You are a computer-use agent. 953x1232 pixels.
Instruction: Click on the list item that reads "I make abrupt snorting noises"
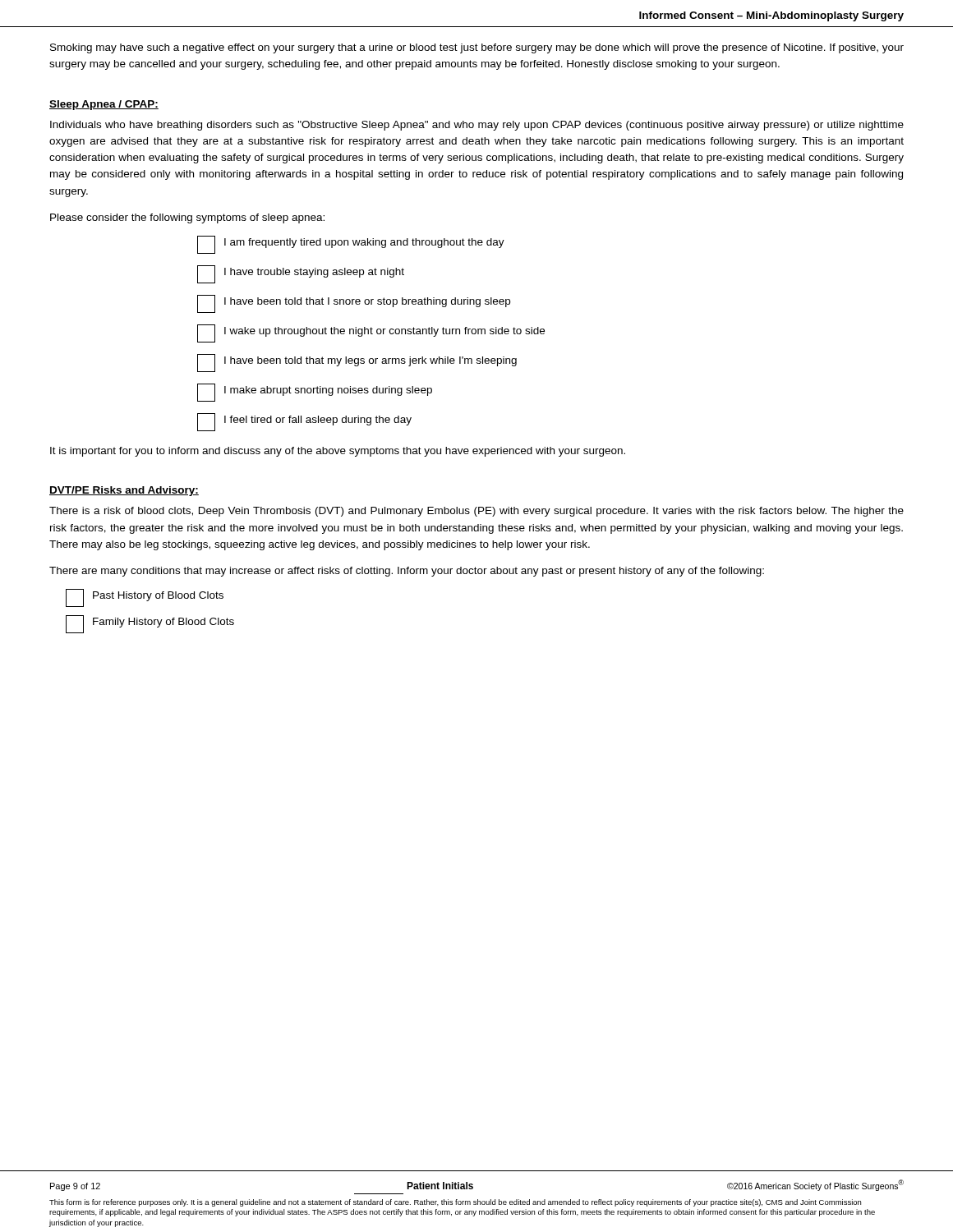pos(315,393)
